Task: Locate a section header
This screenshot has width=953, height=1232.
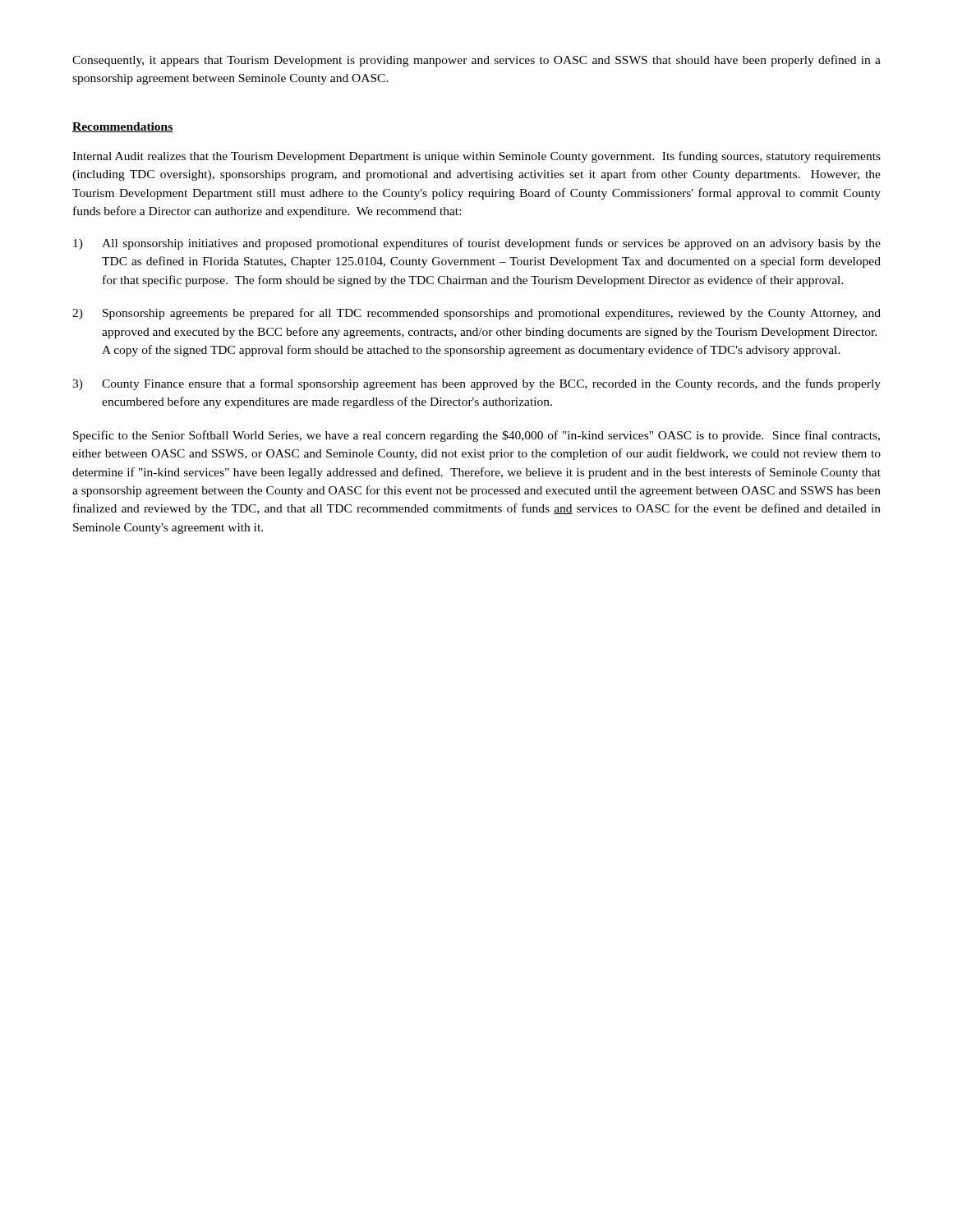Action: pyautogui.click(x=123, y=126)
